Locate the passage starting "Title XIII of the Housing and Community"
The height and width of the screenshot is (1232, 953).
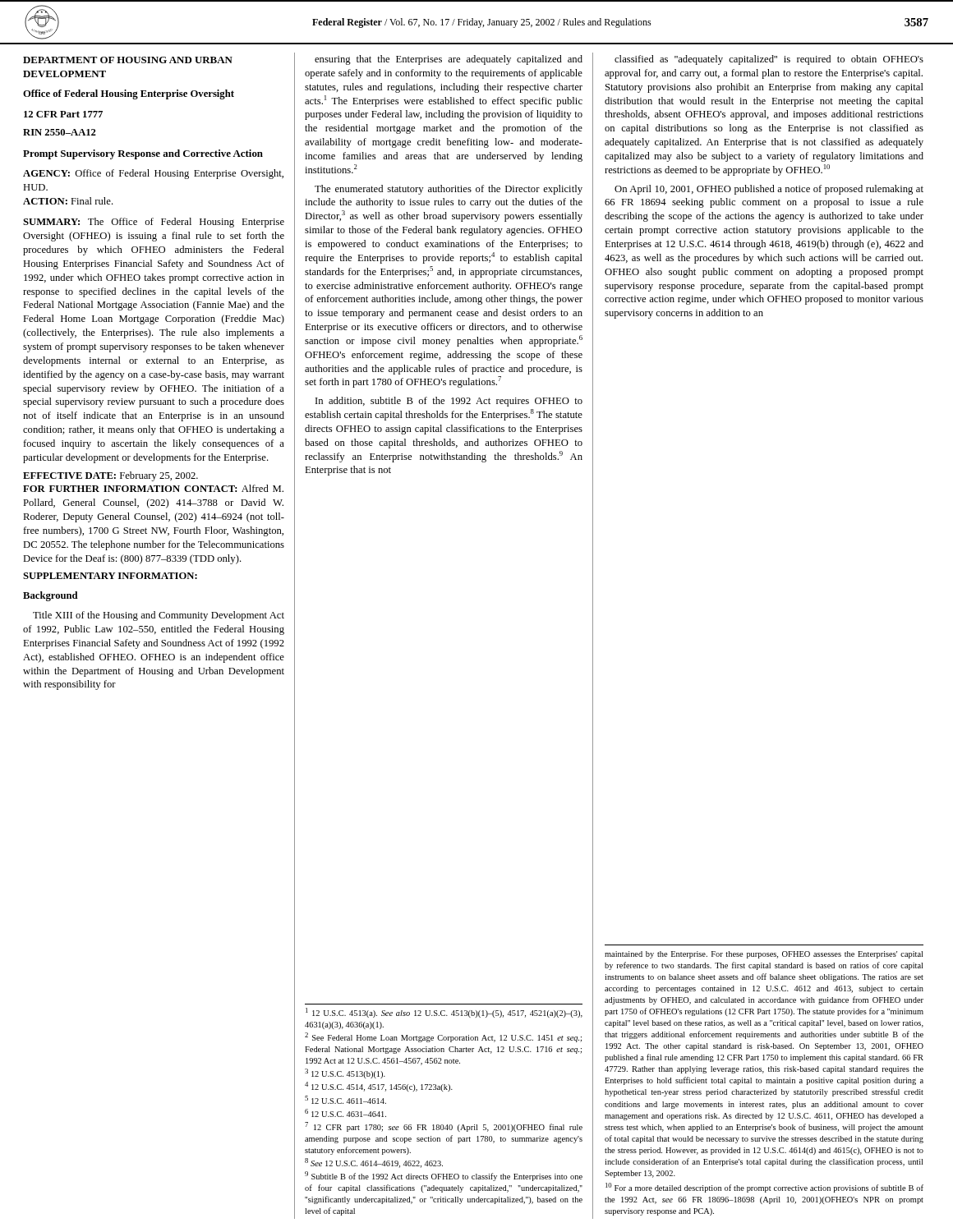pos(154,650)
